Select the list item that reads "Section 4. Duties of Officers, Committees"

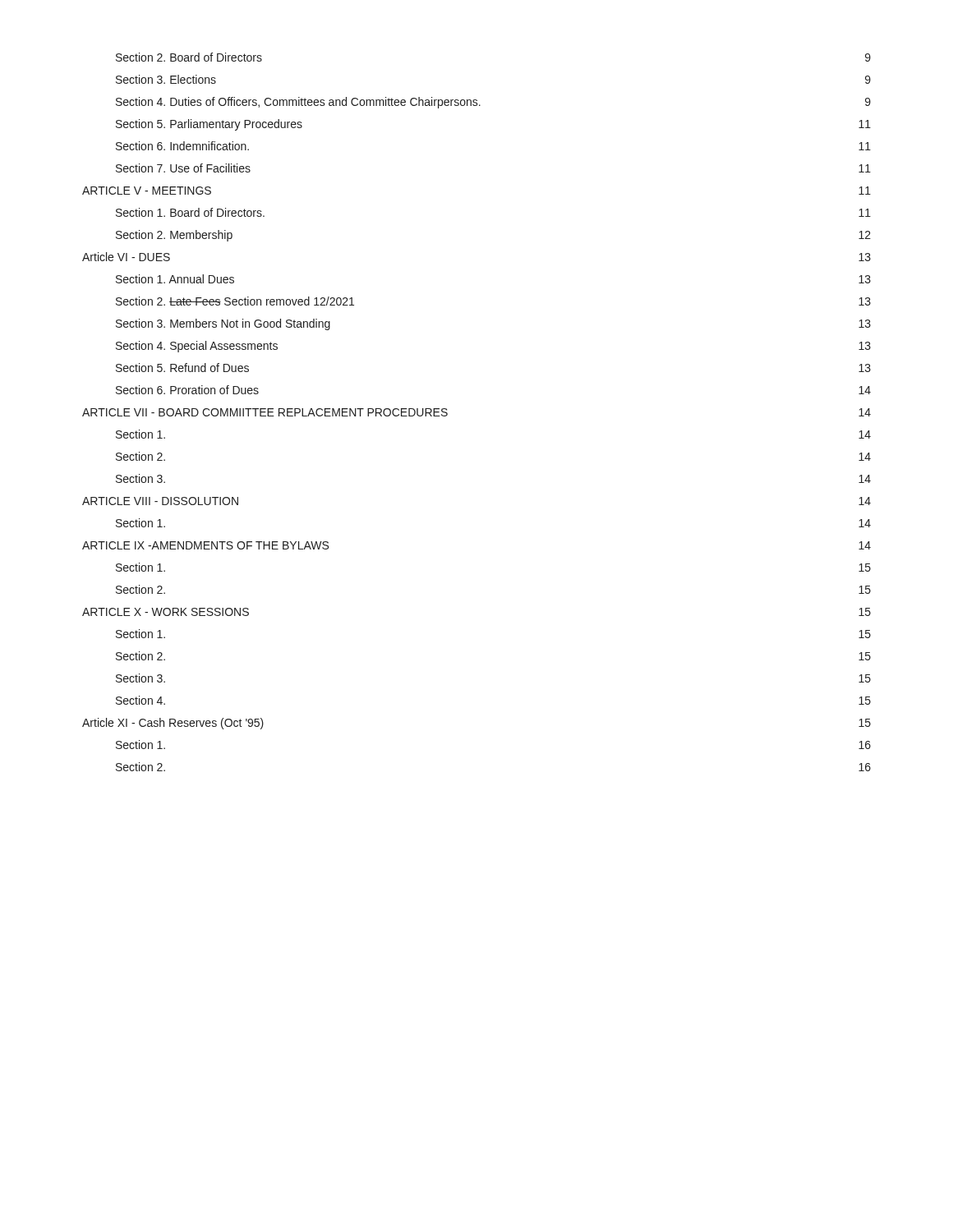302,102
